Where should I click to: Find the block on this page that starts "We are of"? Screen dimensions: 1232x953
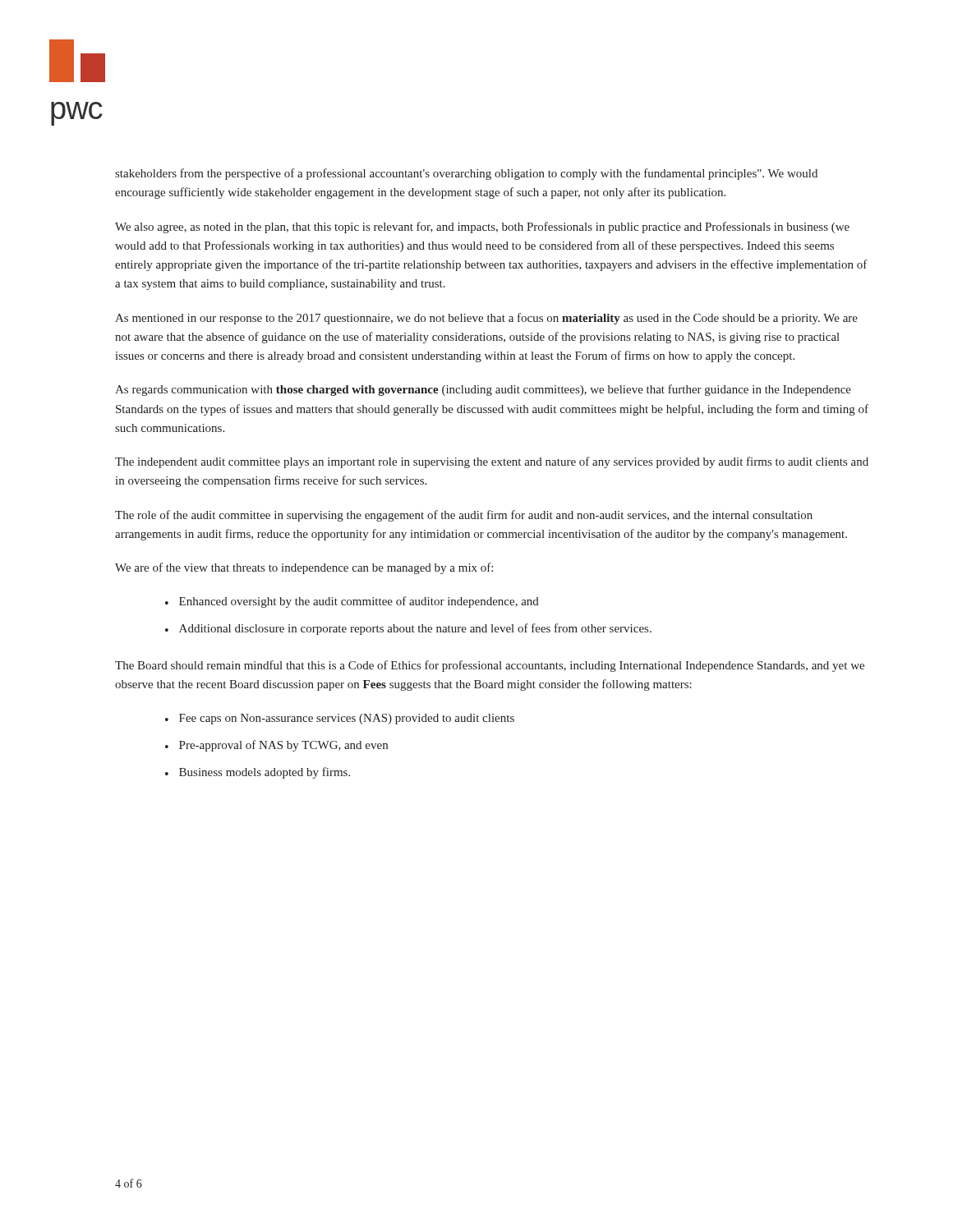pos(305,568)
